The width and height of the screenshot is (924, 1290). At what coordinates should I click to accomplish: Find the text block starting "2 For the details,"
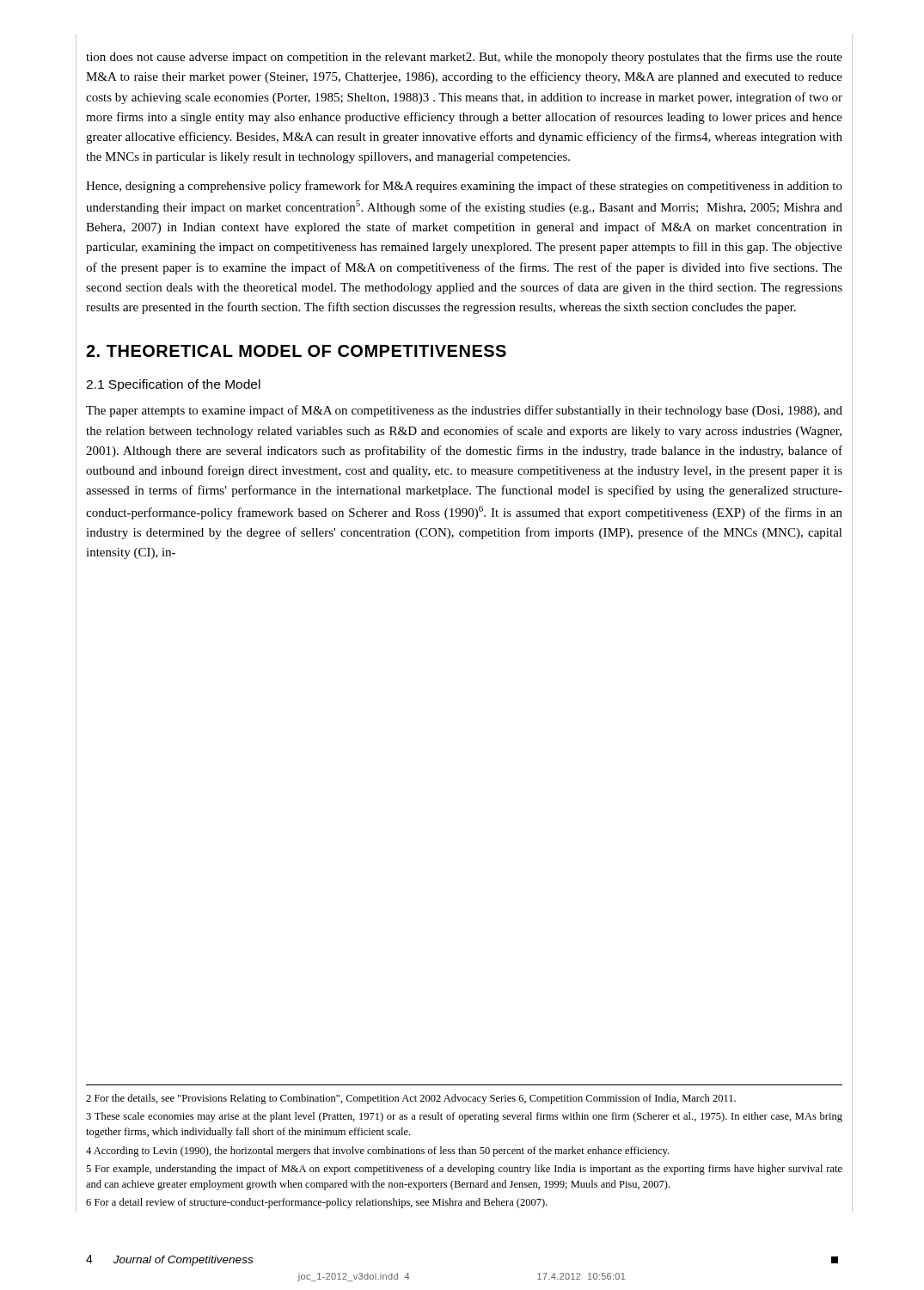pyautogui.click(x=411, y=1098)
